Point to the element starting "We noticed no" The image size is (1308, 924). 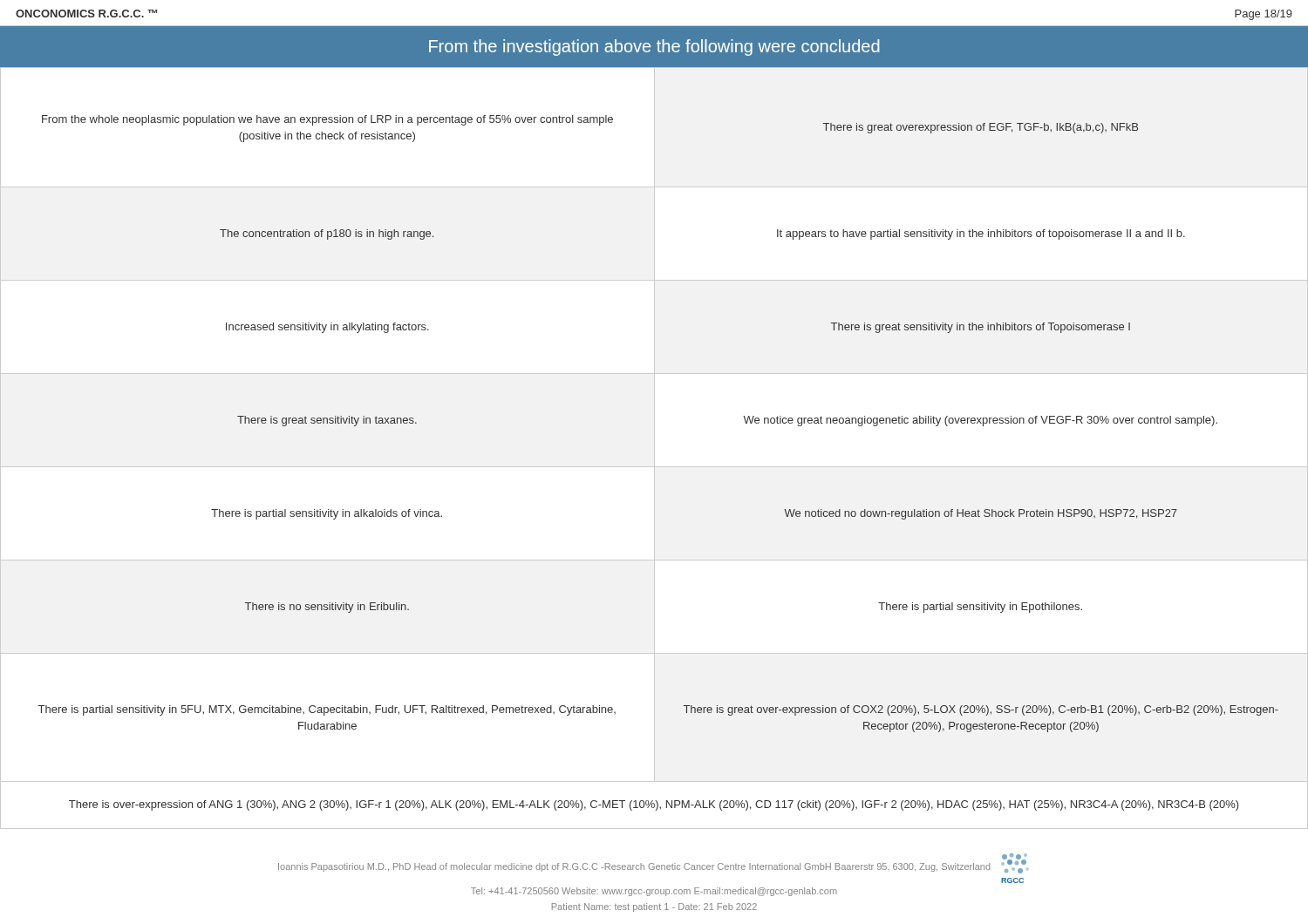click(x=981, y=513)
